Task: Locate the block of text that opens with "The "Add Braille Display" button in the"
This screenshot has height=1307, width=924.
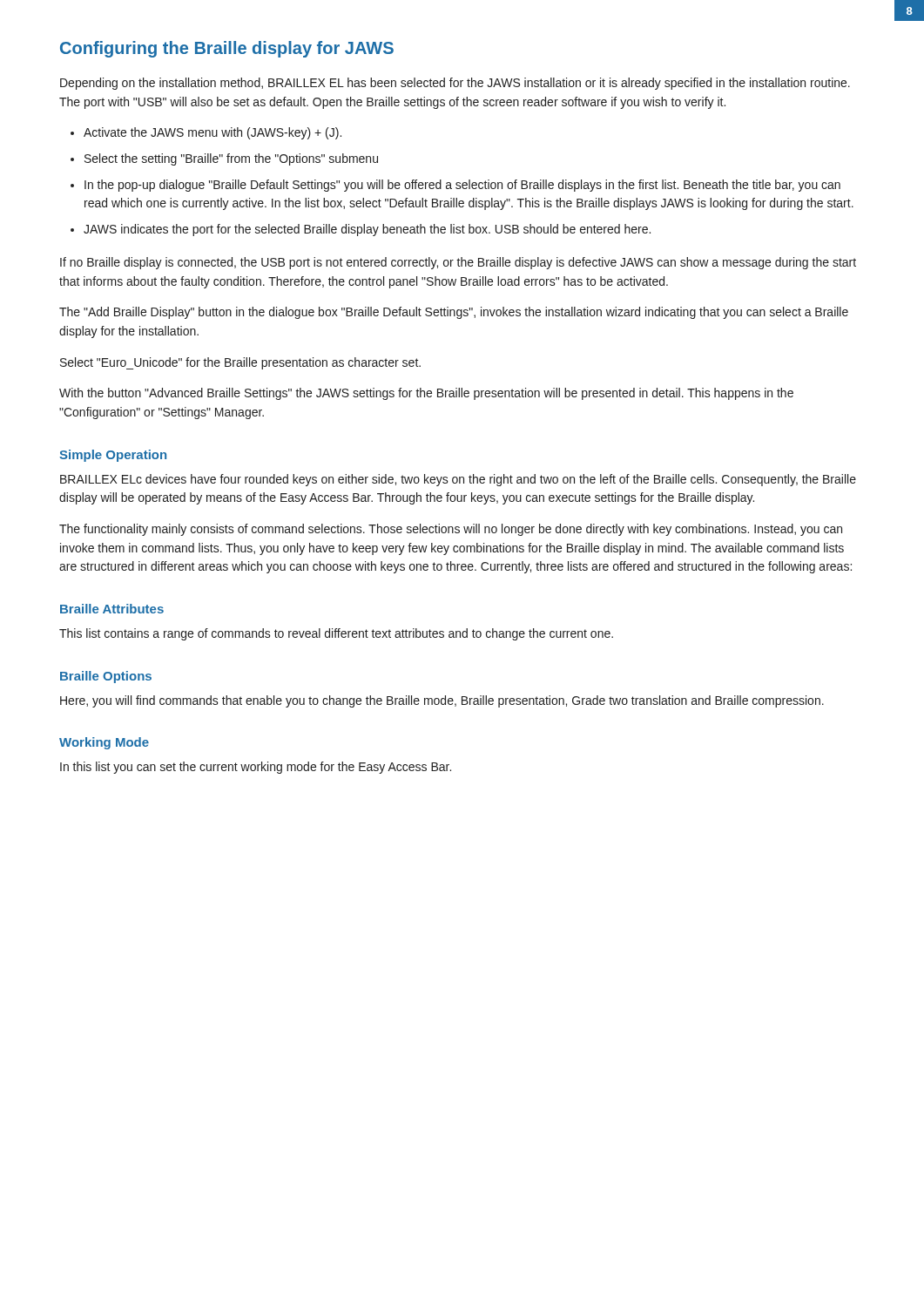Action: point(462,322)
